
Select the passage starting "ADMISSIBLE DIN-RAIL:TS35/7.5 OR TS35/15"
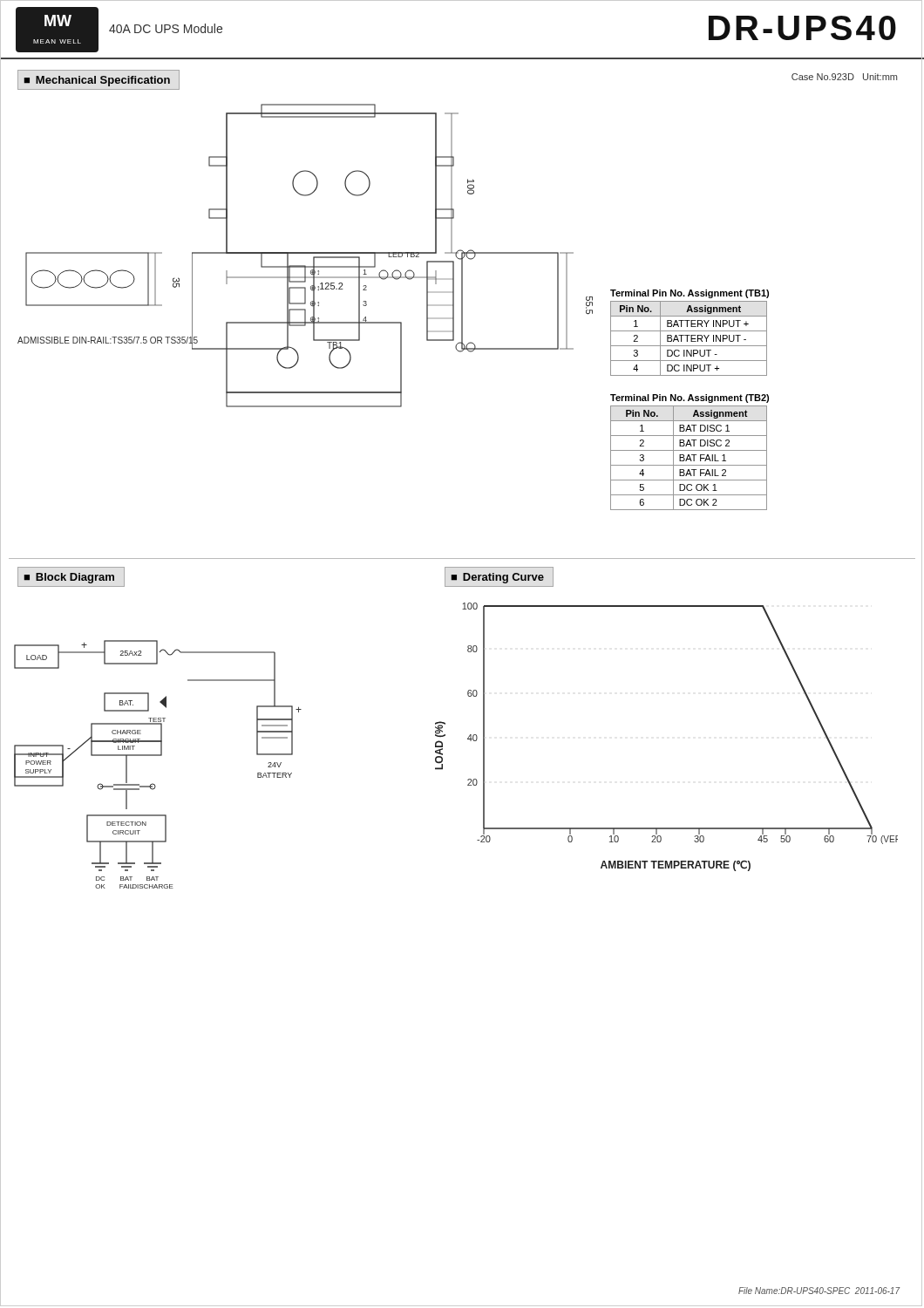108,341
